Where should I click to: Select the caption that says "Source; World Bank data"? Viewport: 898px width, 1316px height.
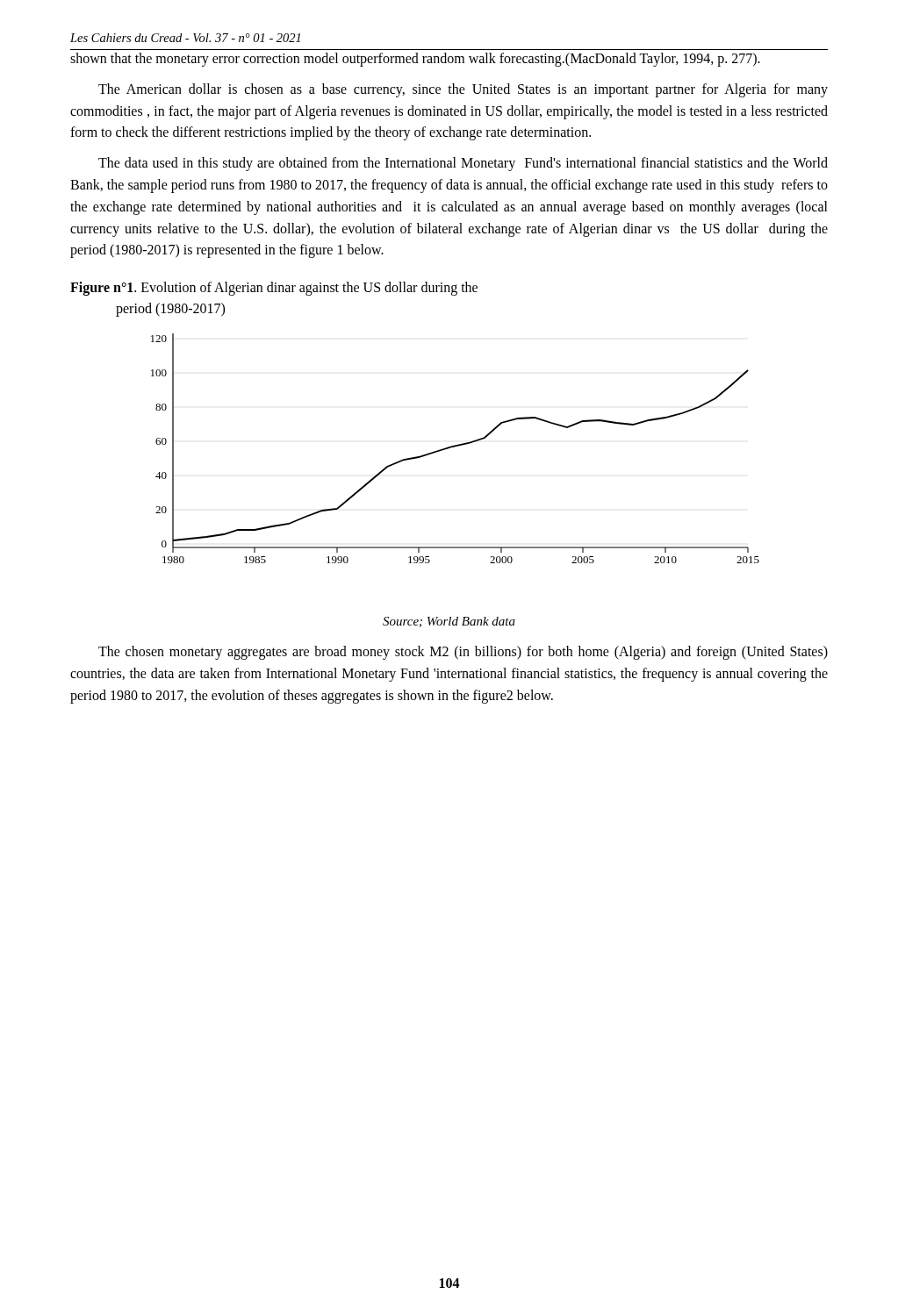[449, 621]
